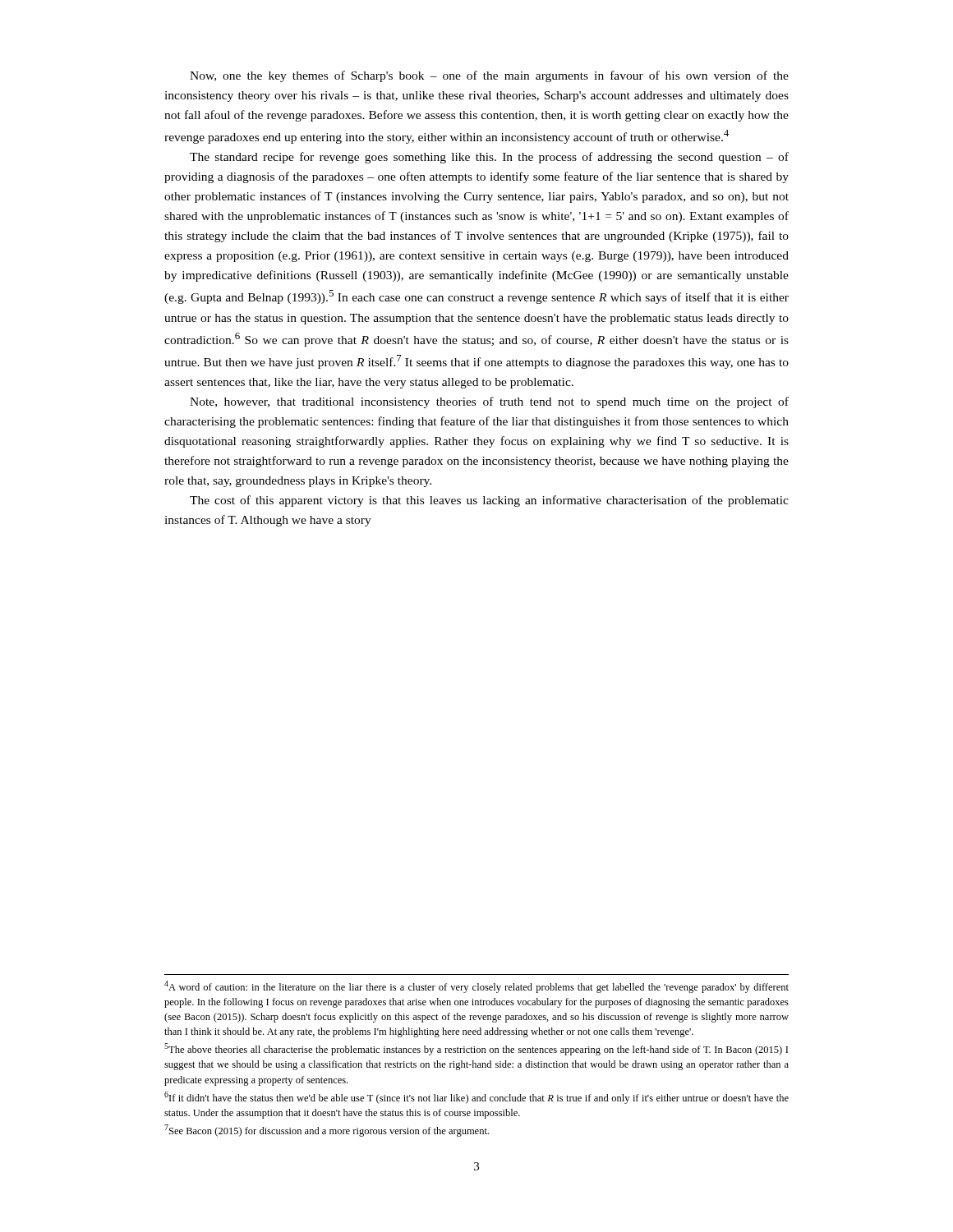Find the block on this page that starts "Note, however, that traditional"
Image resolution: width=953 pixels, height=1232 pixels.
pos(476,441)
